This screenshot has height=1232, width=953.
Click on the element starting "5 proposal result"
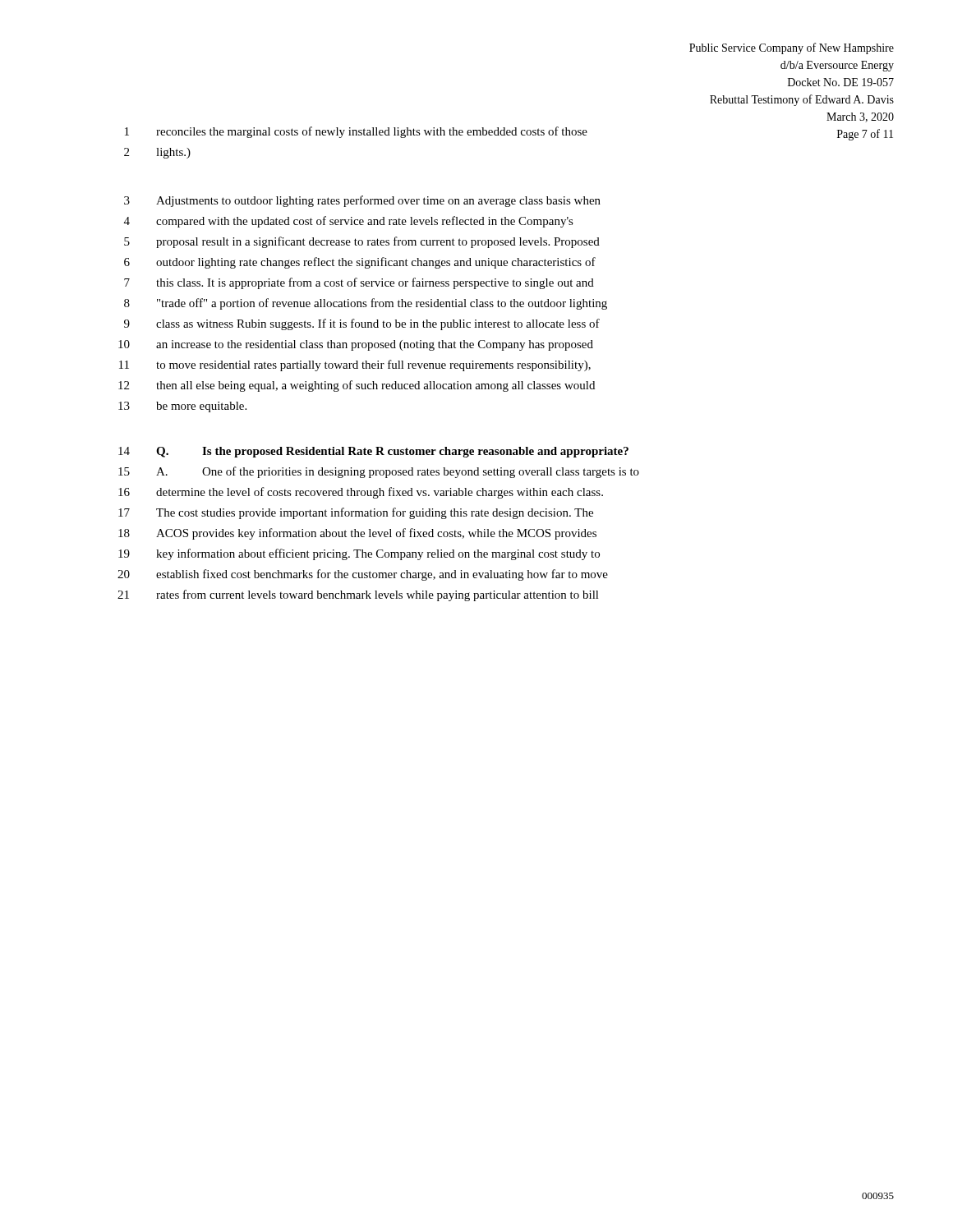click(489, 242)
